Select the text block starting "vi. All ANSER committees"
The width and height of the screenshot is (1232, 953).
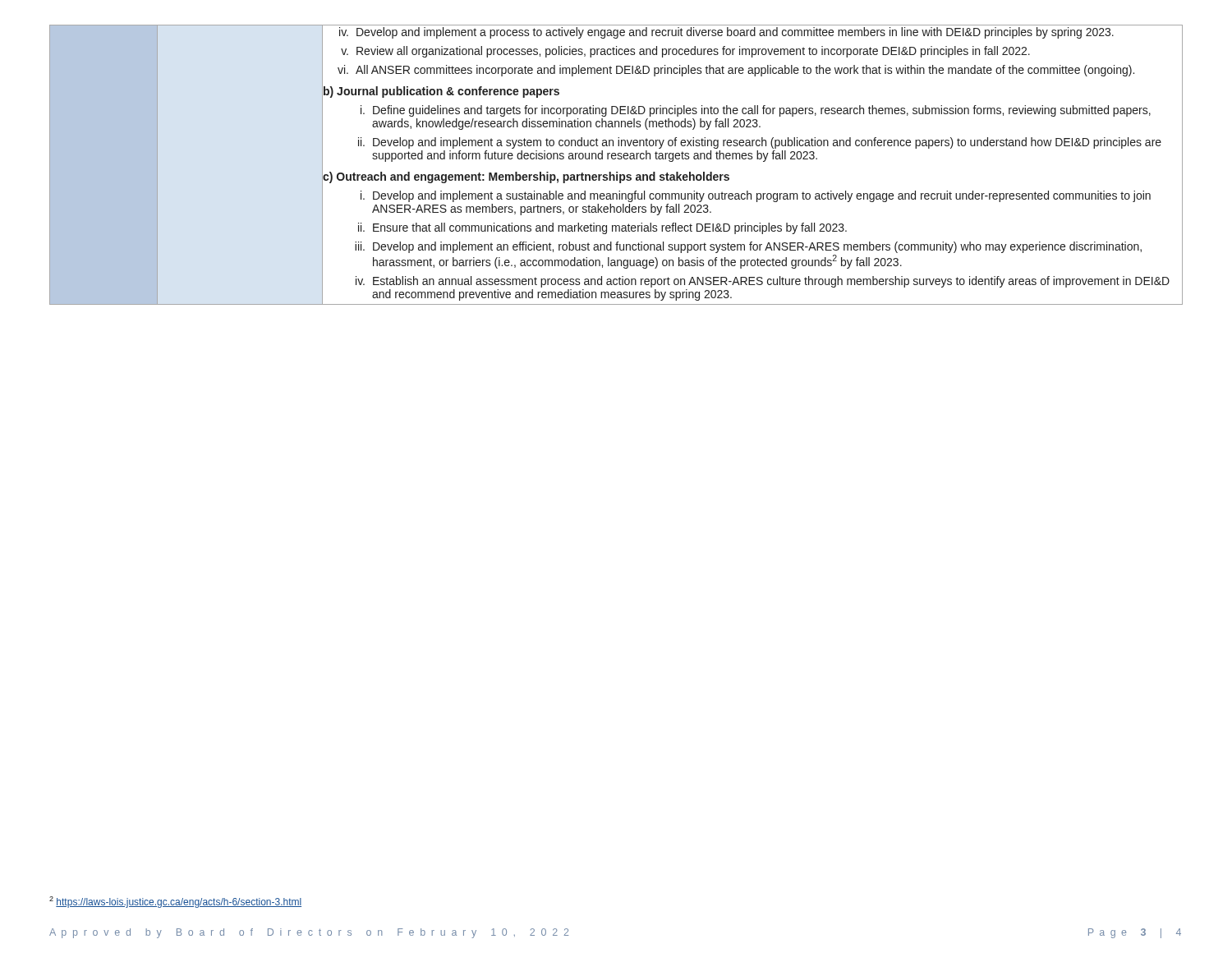point(752,70)
